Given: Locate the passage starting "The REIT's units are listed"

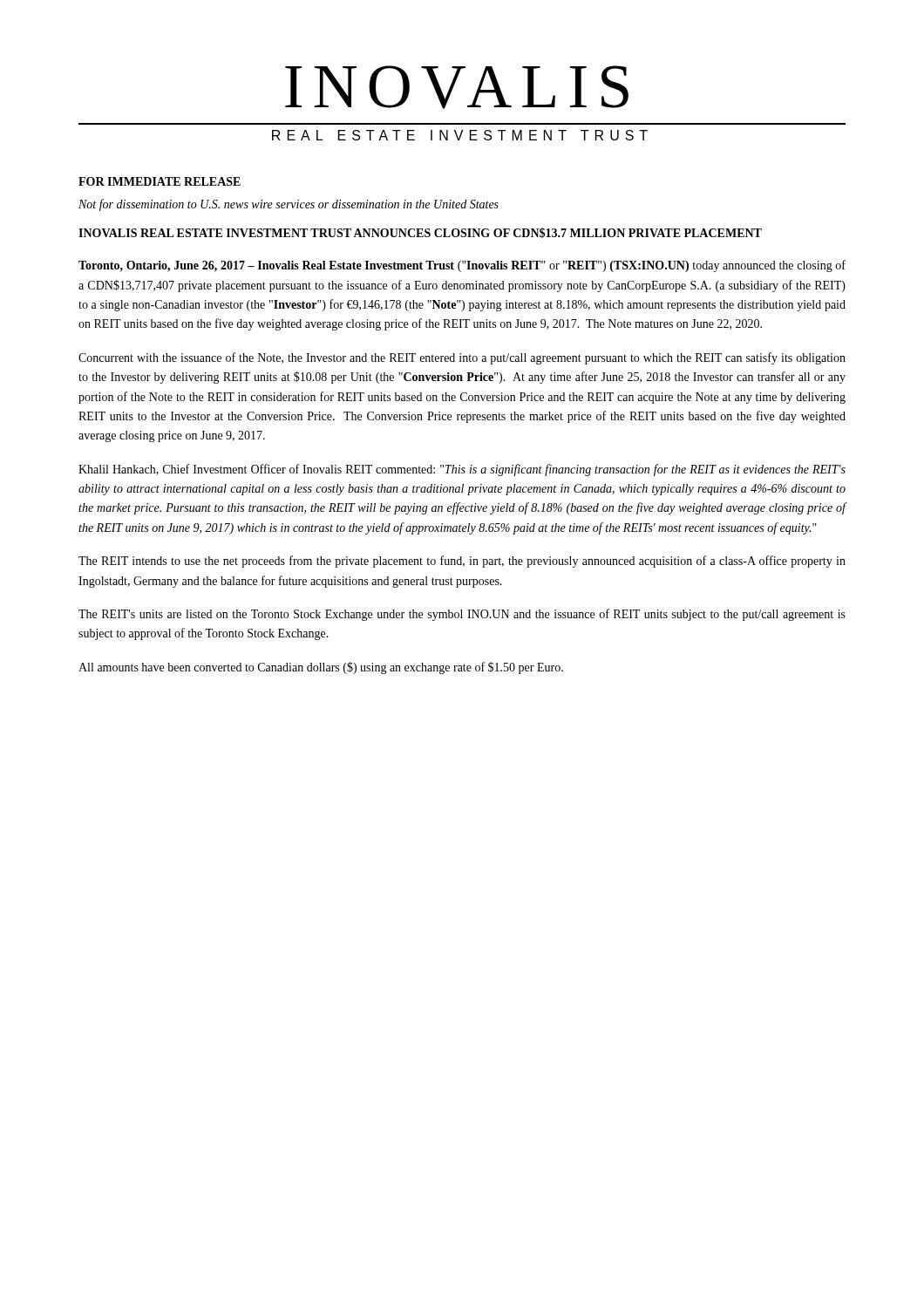Looking at the screenshot, I should 462,624.
